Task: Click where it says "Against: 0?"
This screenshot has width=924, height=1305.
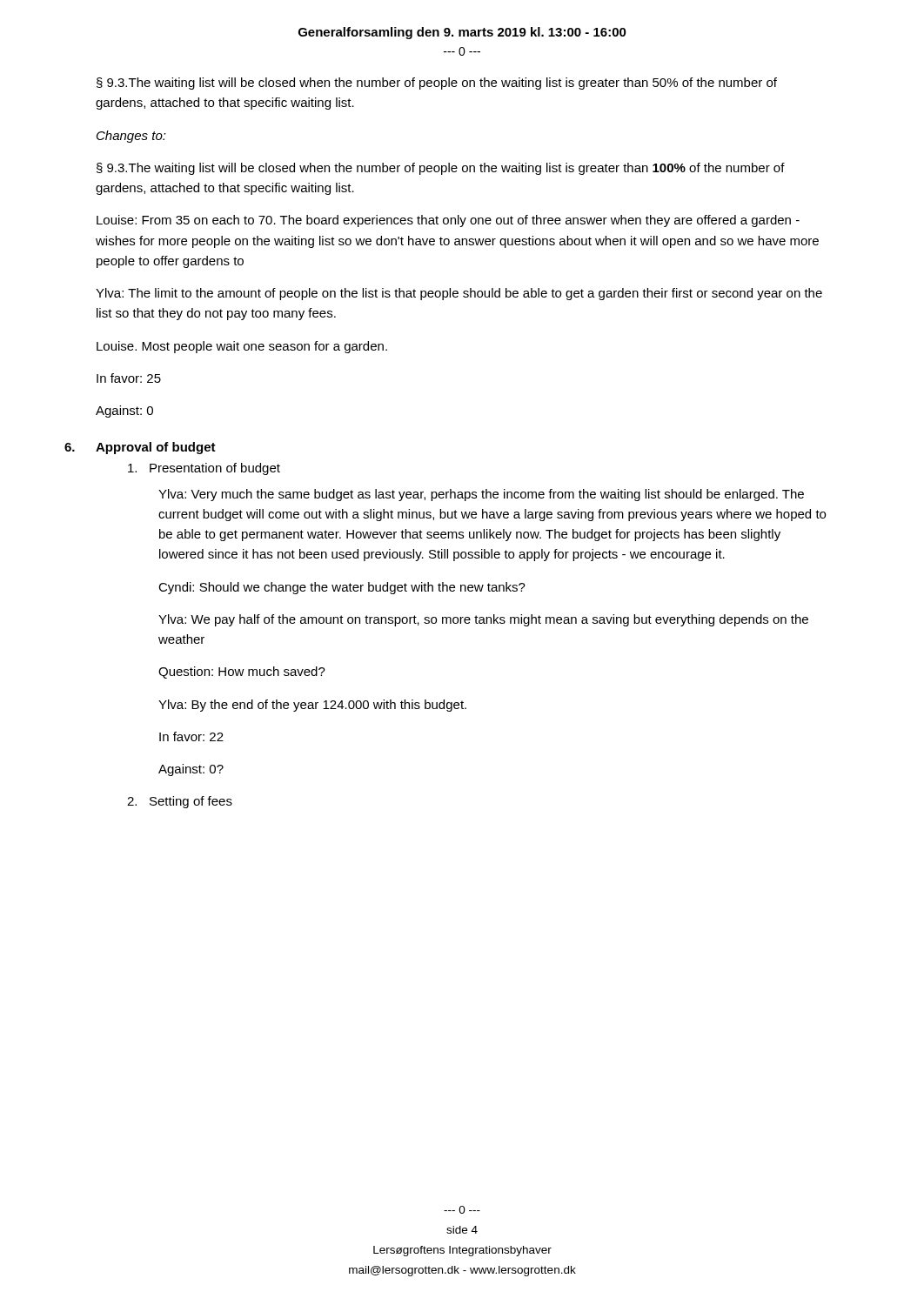Action: click(x=191, y=769)
